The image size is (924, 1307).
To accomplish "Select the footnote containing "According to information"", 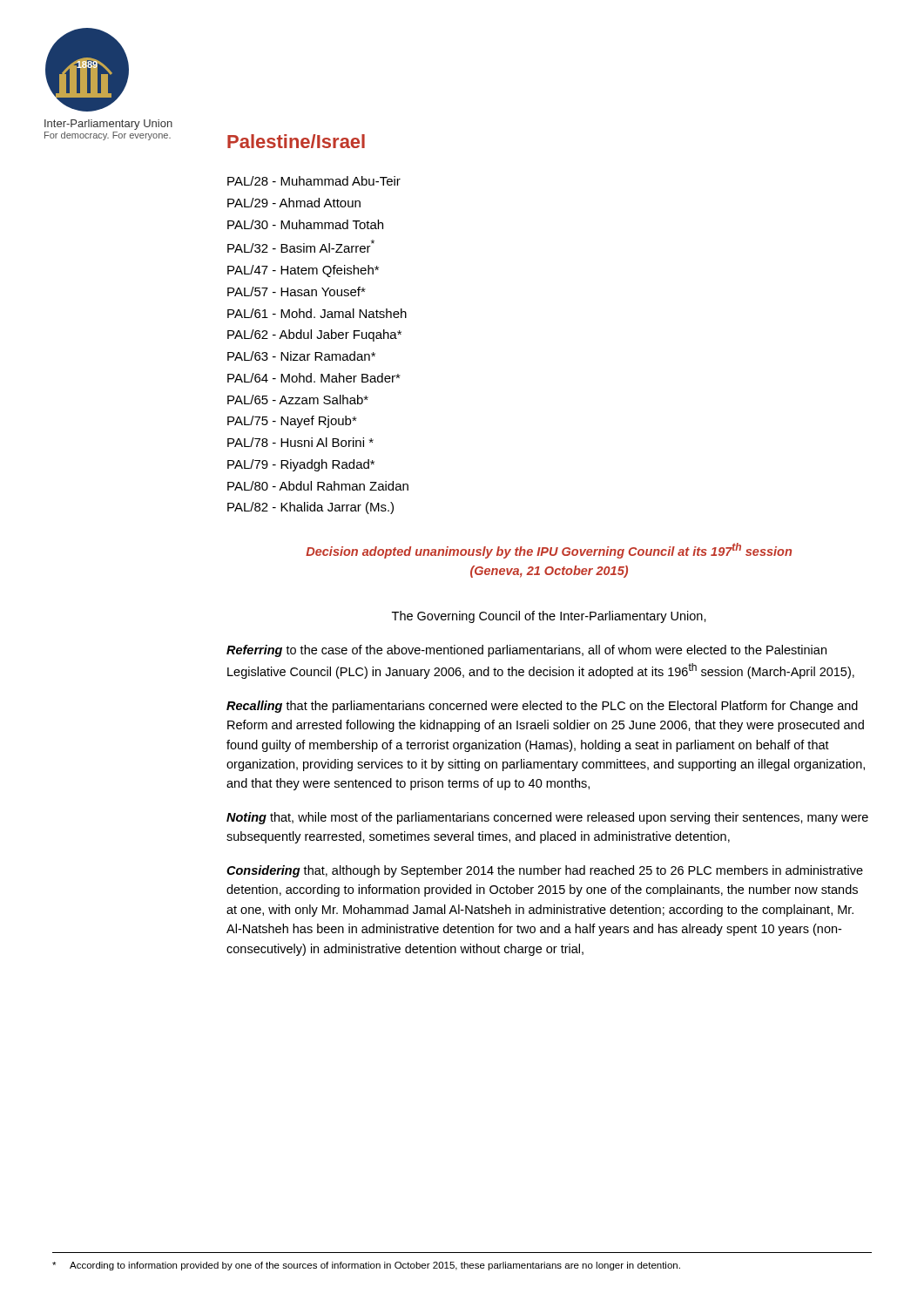I will pyautogui.click(x=460, y=1265).
